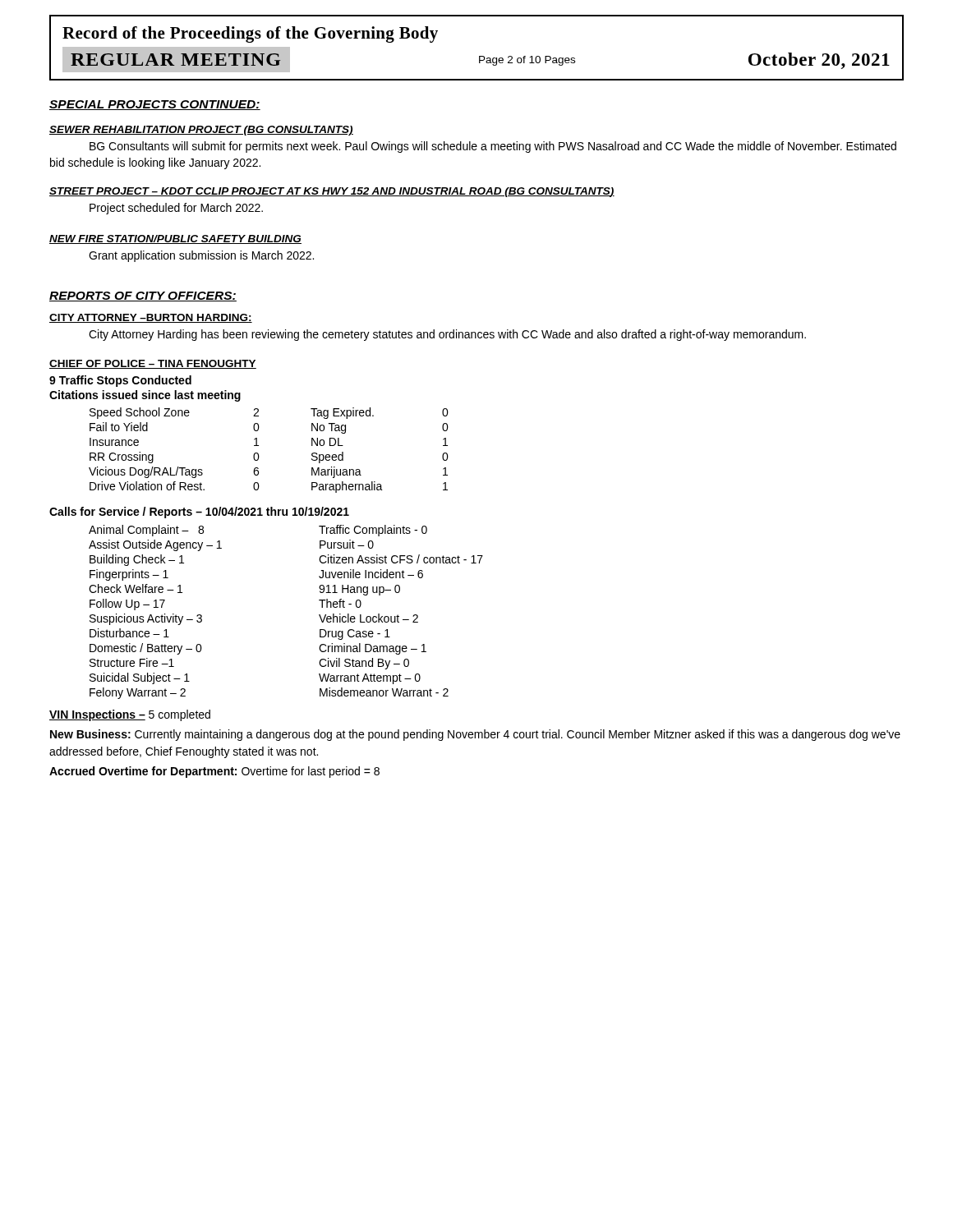Select the text block containing "New Business: Currently maintaining a dangerous dog"
The width and height of the screenshot is (953, 1232).
[x=475, y=743]
